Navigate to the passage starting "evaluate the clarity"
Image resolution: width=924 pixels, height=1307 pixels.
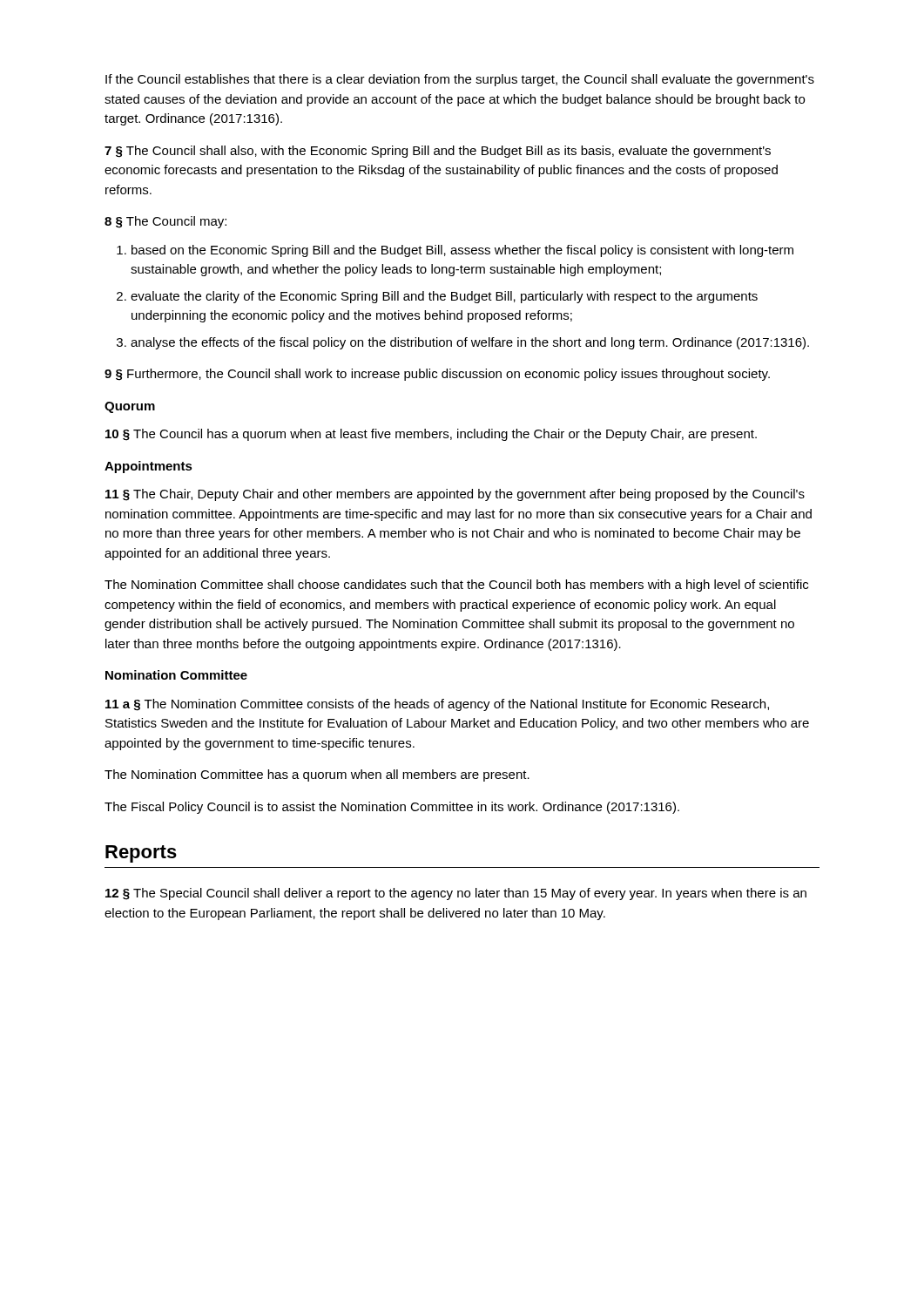tap(444, 305)
